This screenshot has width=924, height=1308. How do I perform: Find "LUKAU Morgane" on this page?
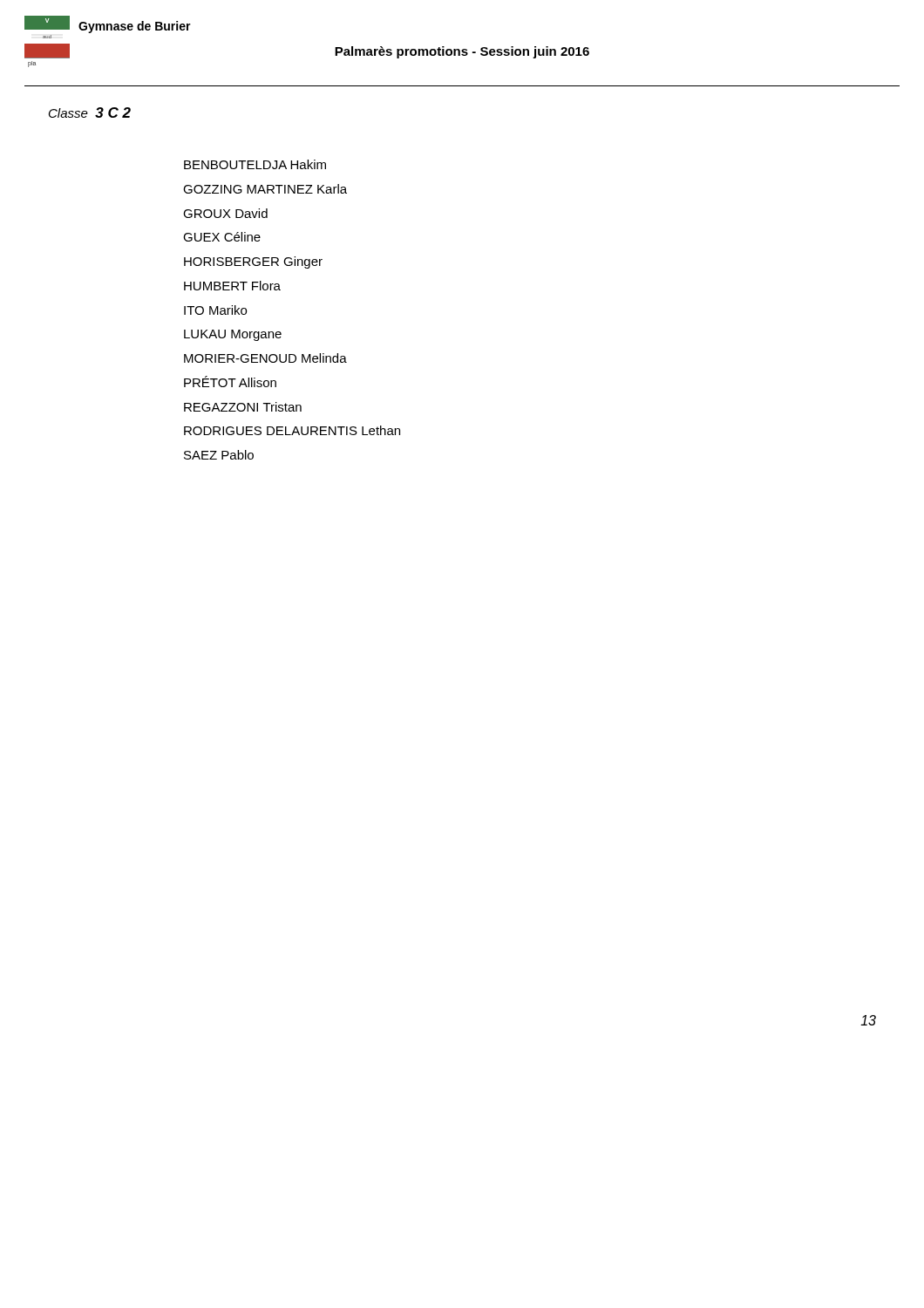click(x=232, y=334)
